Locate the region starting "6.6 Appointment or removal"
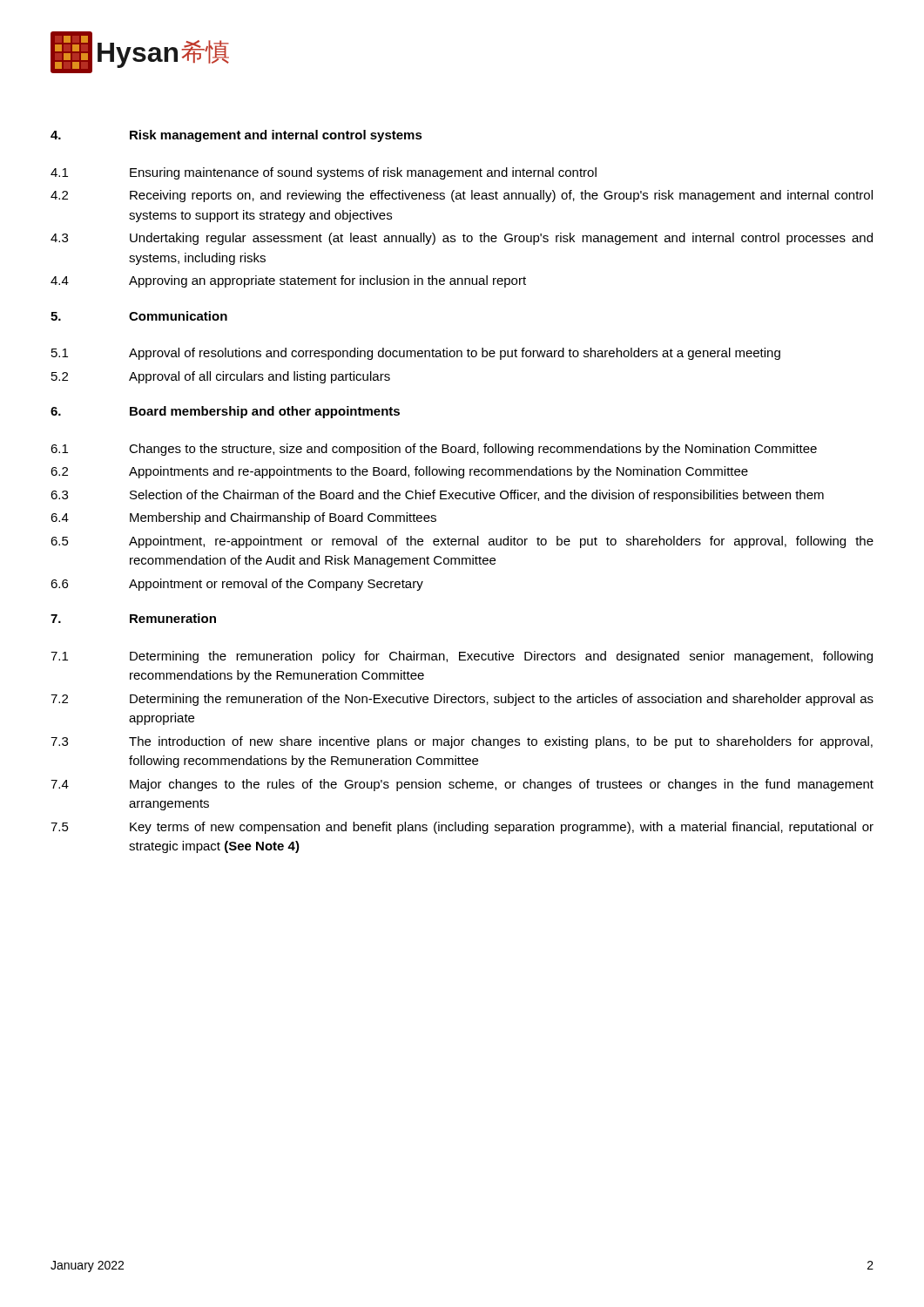The width and height of the screenshot is (924, 1307). coord(237,585)
